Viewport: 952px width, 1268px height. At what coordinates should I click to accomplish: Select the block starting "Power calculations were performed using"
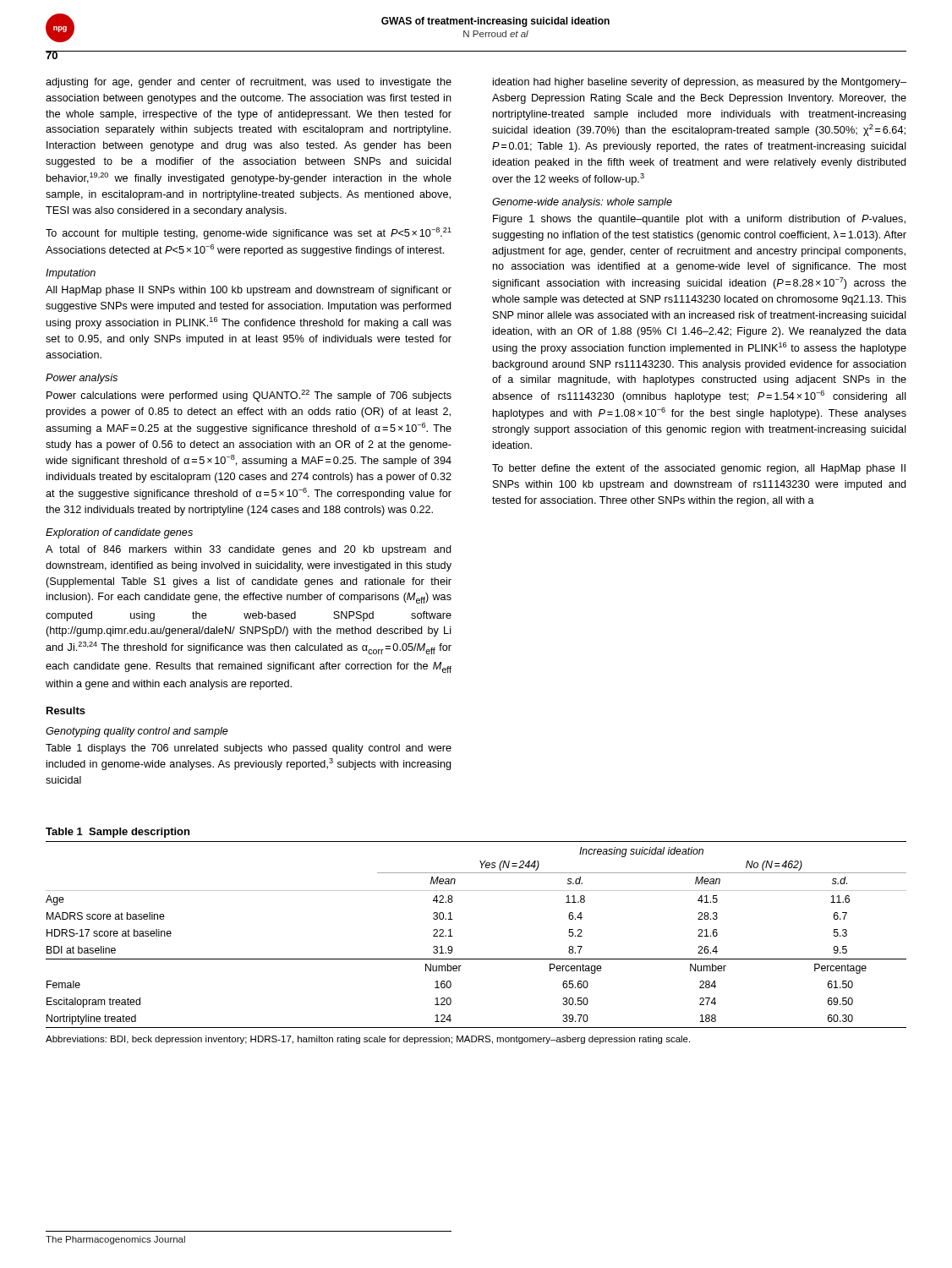pyautogui.click(x=249, y=452)
